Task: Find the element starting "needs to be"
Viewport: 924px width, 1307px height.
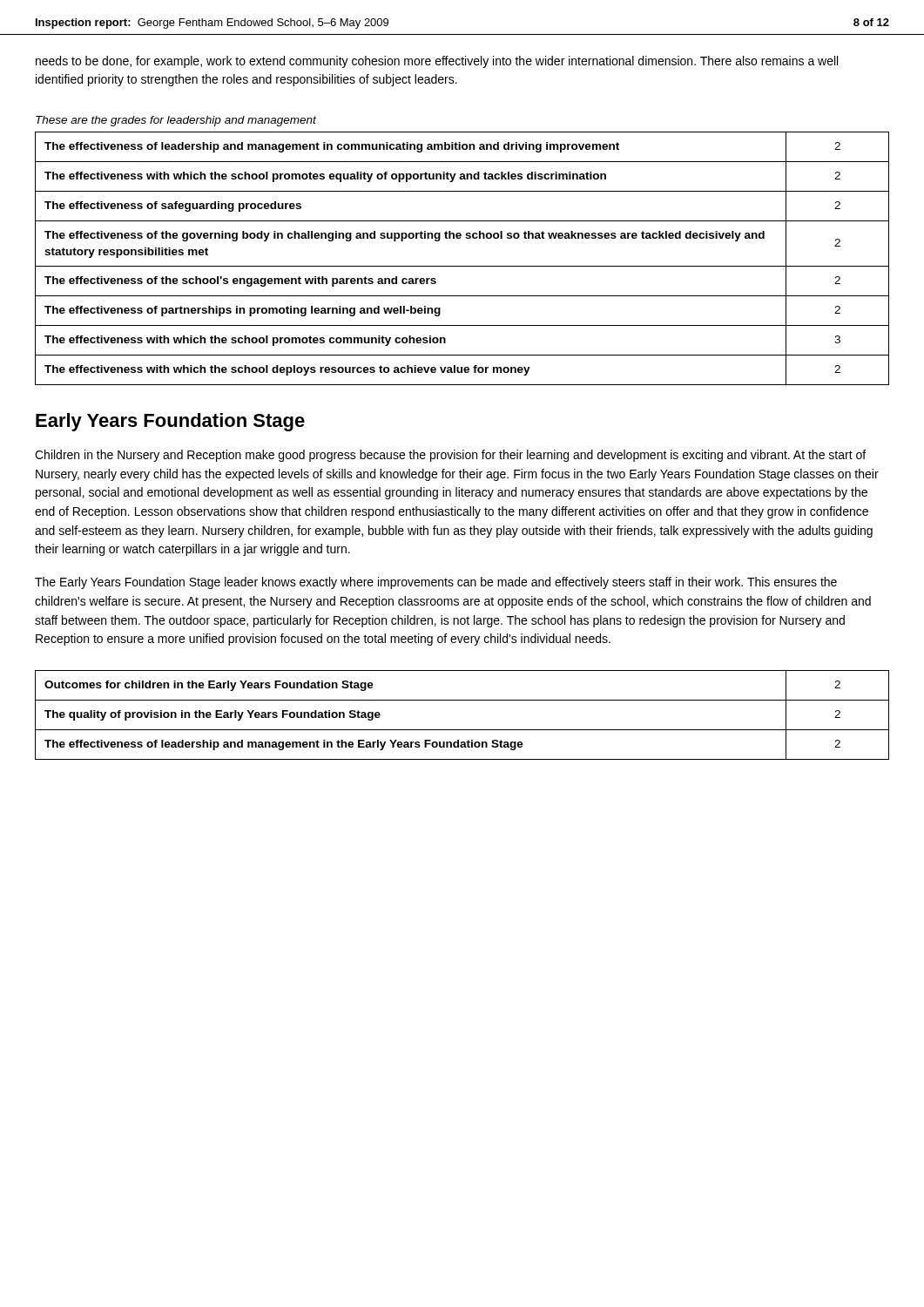Action: tap(437, 70)
